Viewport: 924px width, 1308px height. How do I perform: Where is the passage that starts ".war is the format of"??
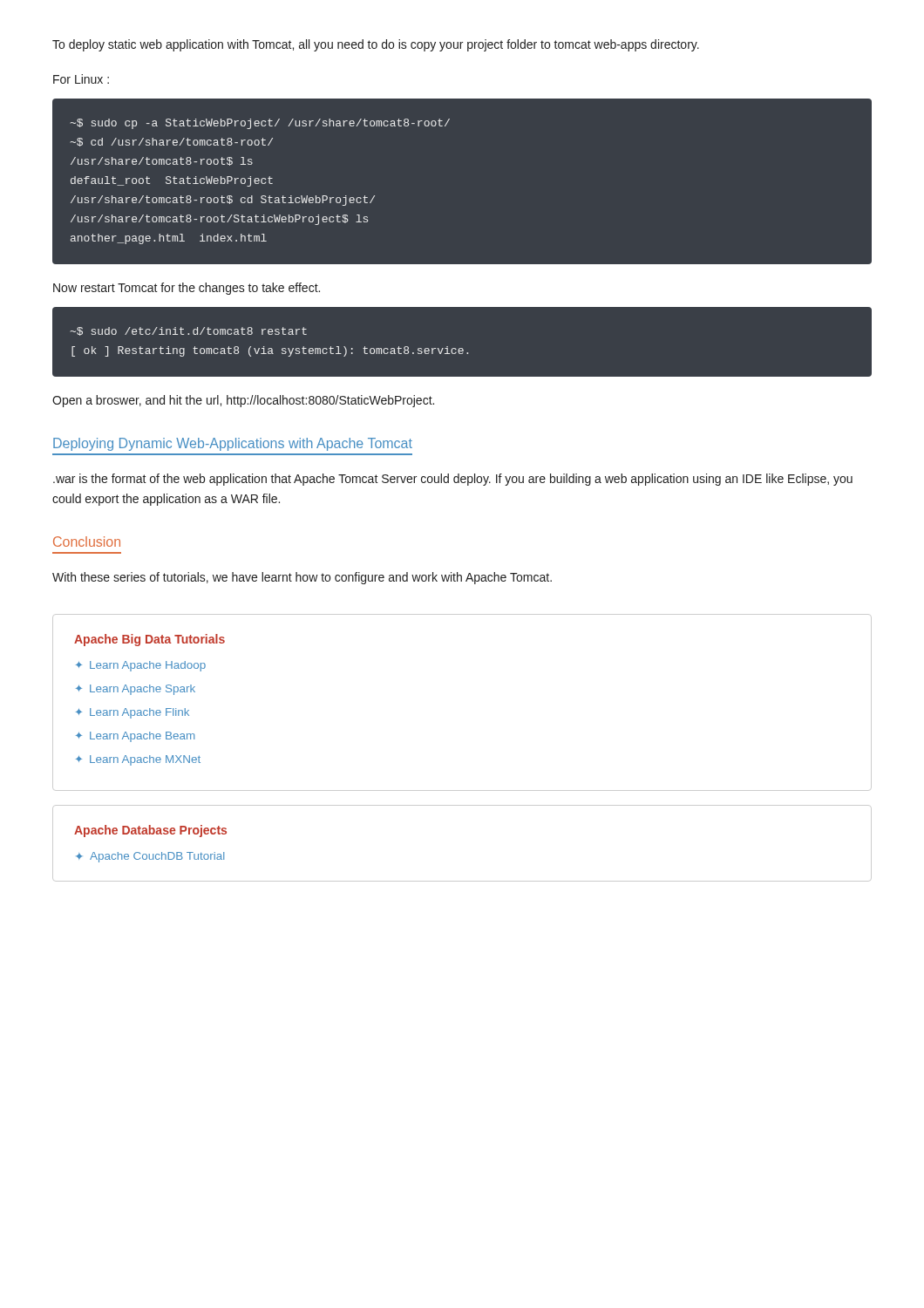(453, 489)
